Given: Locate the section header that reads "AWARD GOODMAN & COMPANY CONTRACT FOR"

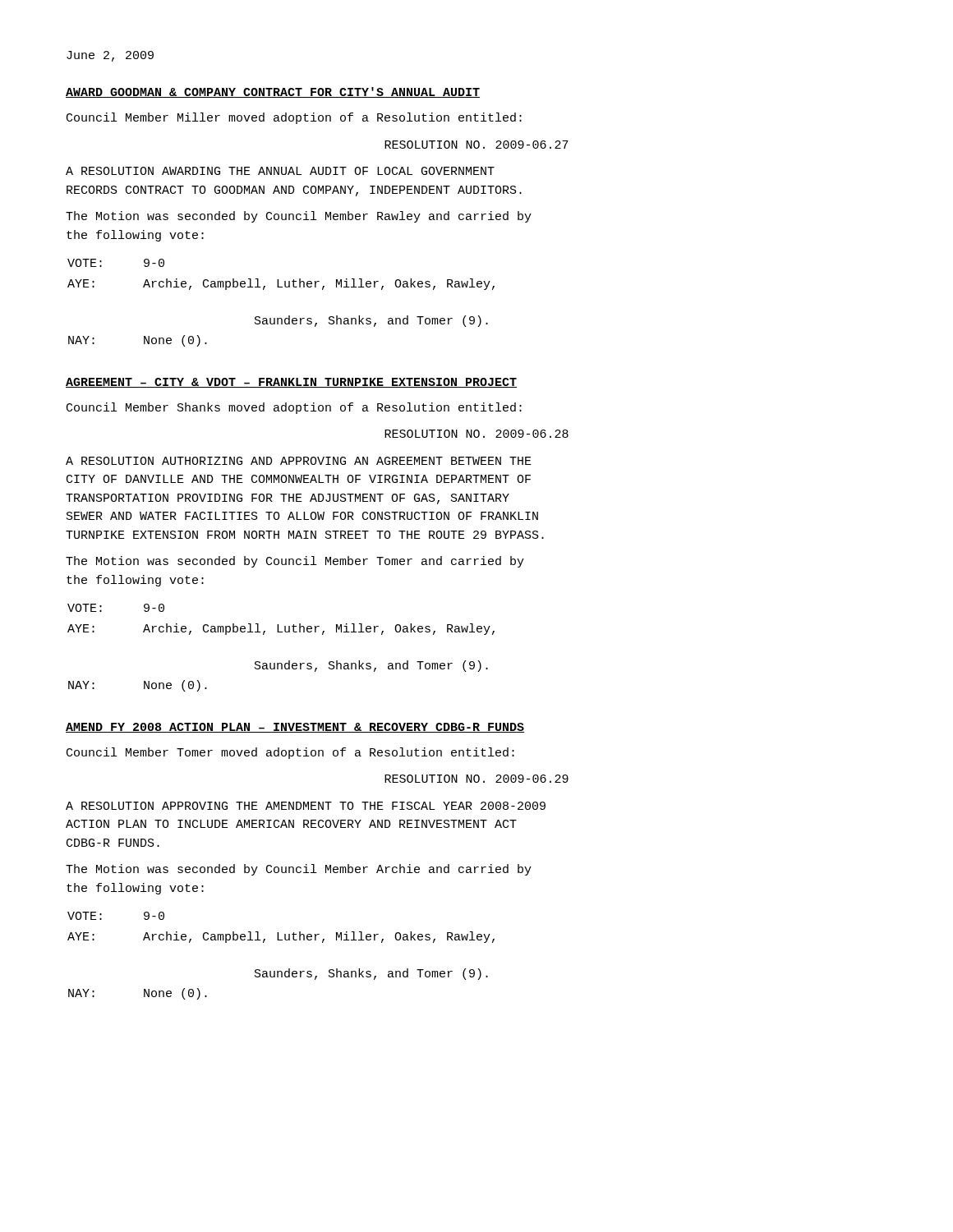Looking at the screenshot, I should point(273,93).
